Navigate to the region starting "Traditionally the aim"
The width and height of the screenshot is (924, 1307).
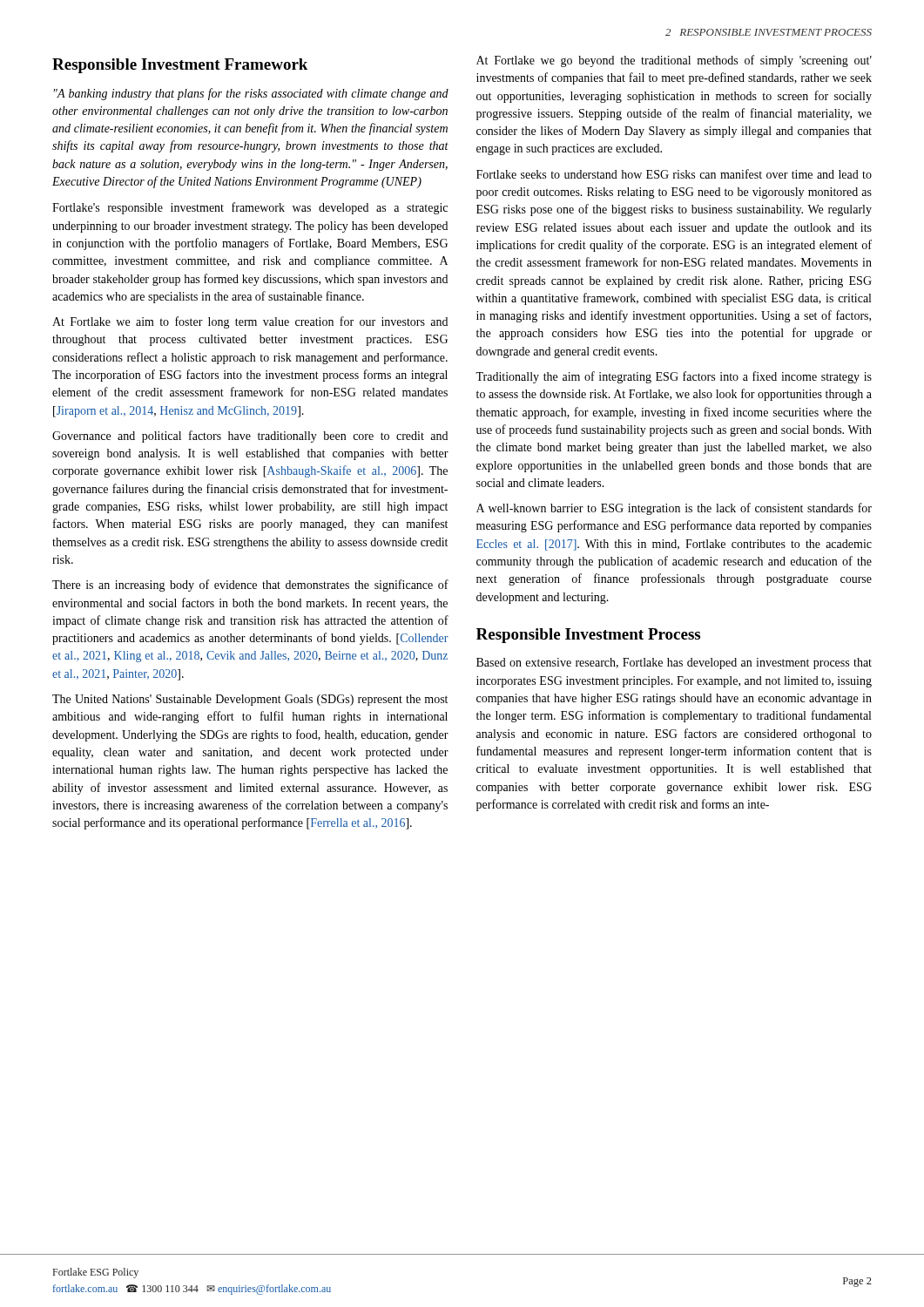(x=674, y=431)
